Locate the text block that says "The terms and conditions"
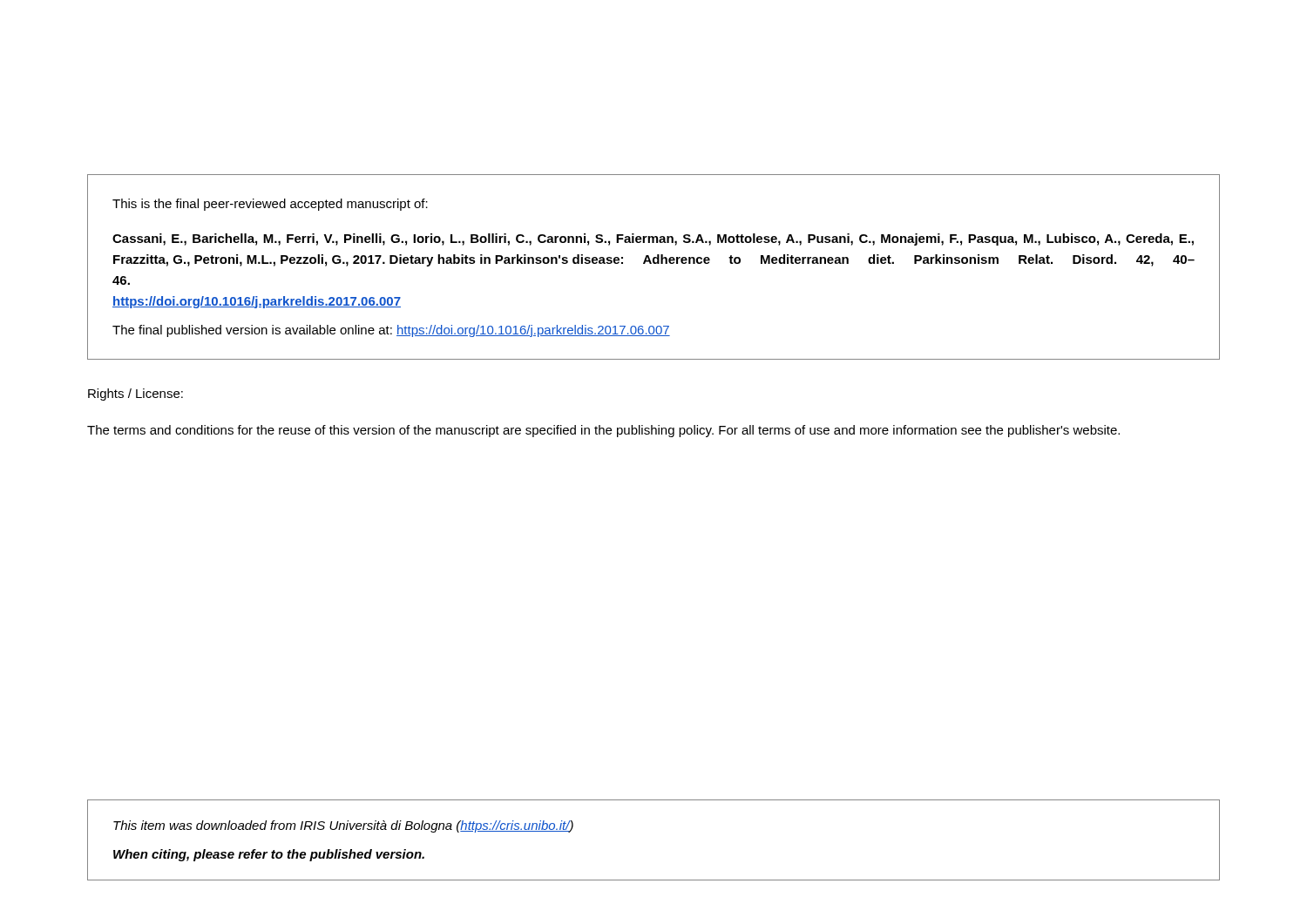Image resolution: width=1307 pixels, height=924 pixels. click(604, 429)
